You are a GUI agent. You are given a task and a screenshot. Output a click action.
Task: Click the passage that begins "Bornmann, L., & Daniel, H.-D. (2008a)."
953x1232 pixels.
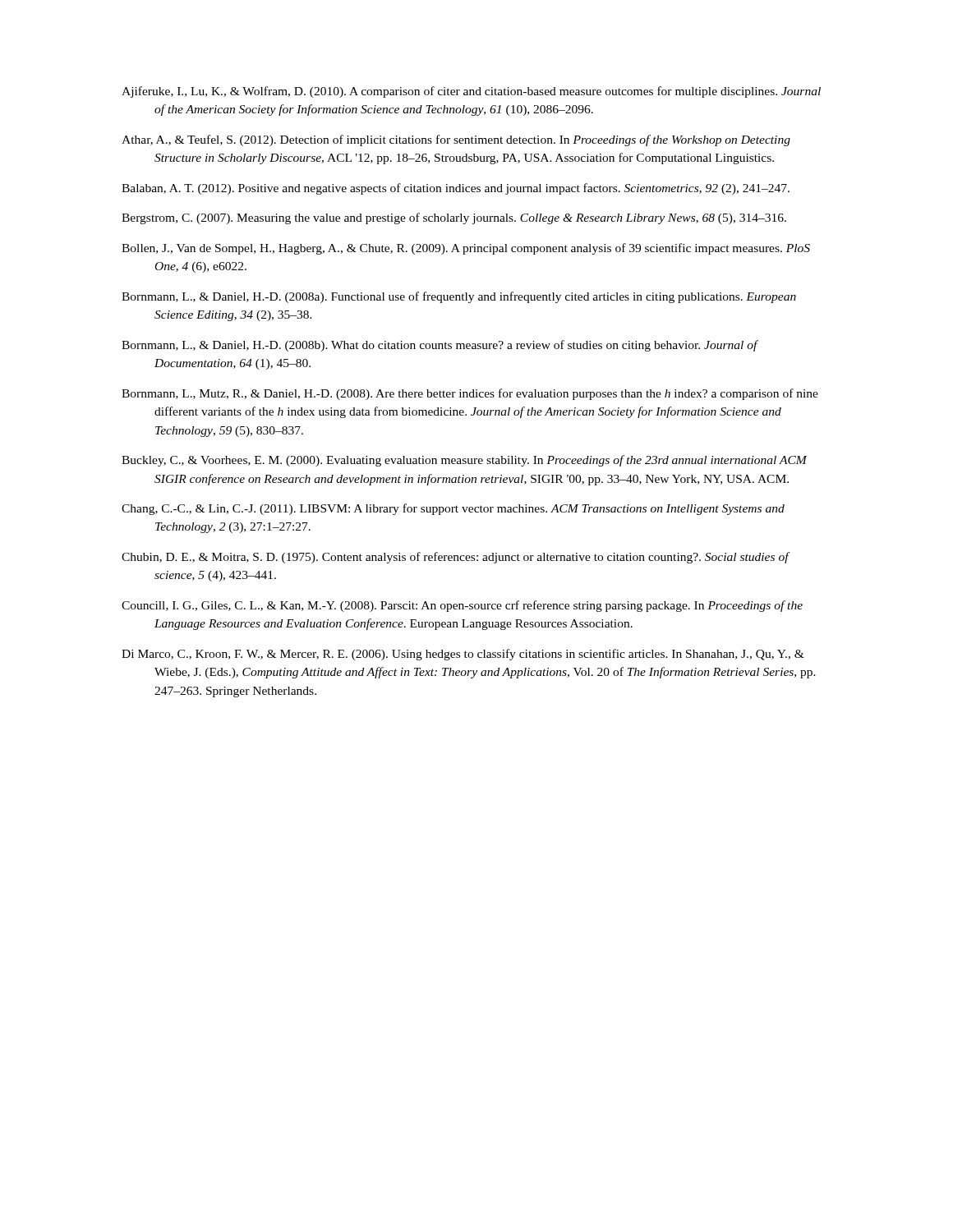point(476,306)
